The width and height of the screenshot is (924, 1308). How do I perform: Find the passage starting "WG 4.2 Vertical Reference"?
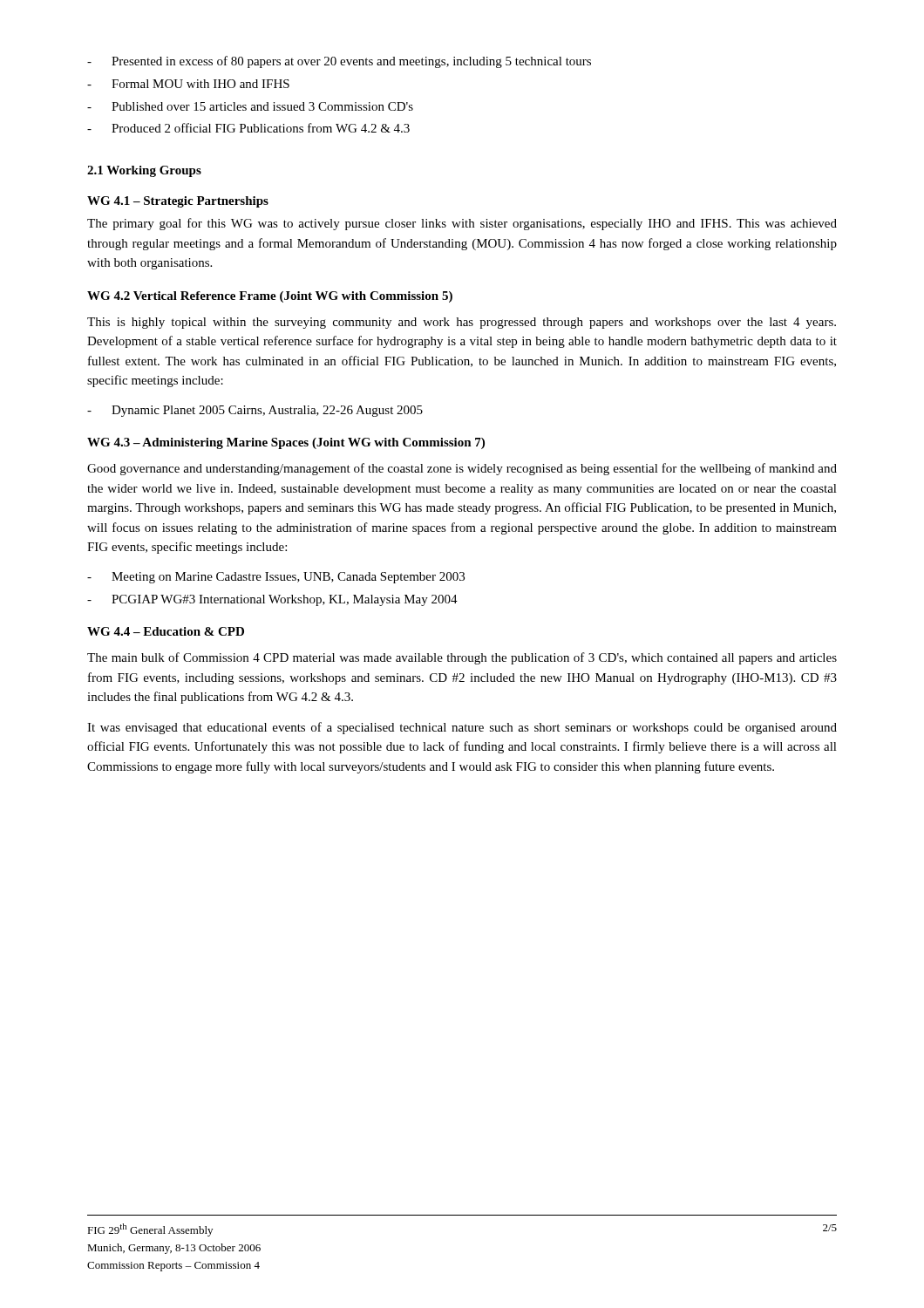pos(270,295)
